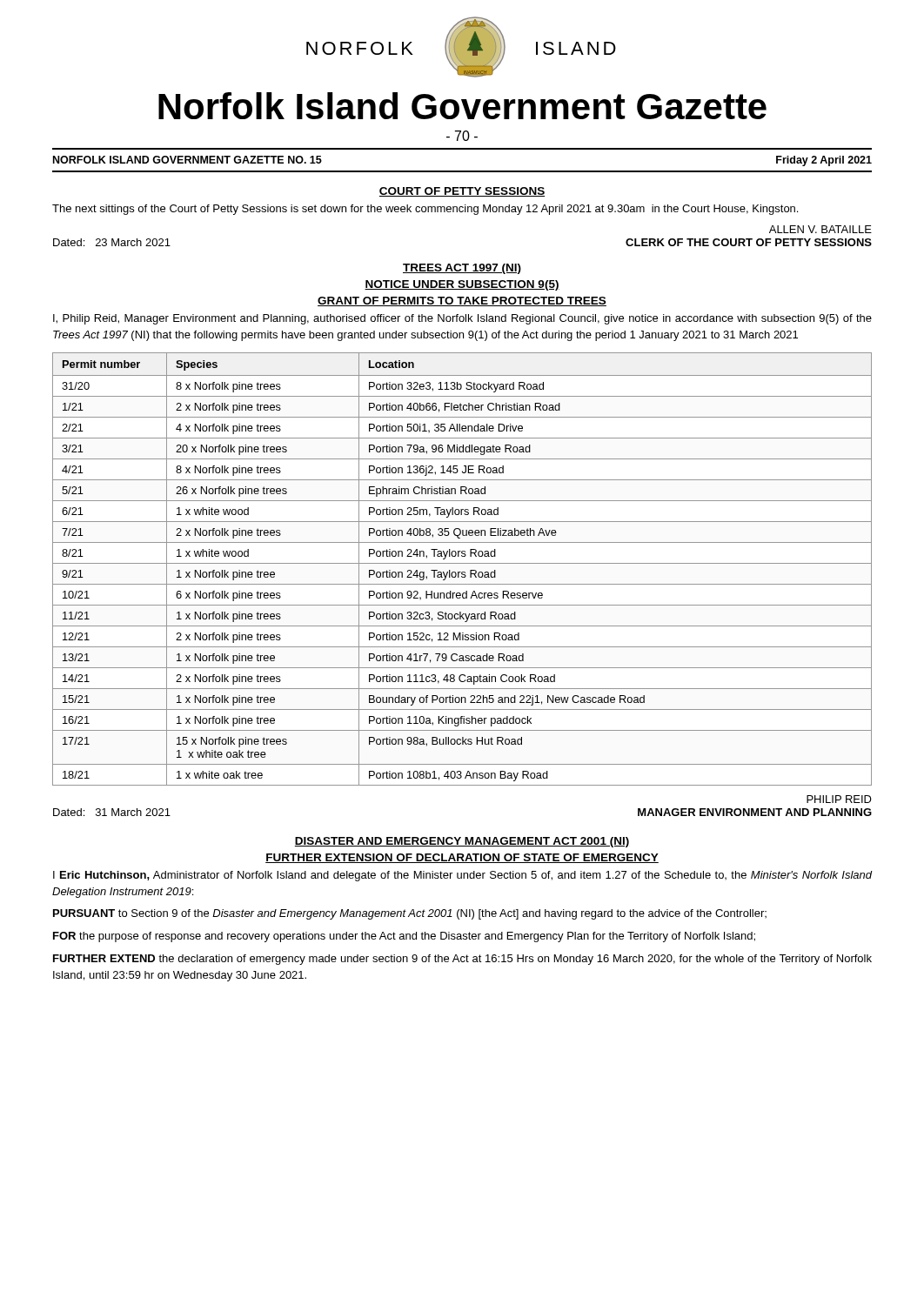Navigate to the element starting "DISASTER AND EMERGENCY"
Screen dimensions: 1305x924
(462, 841)
